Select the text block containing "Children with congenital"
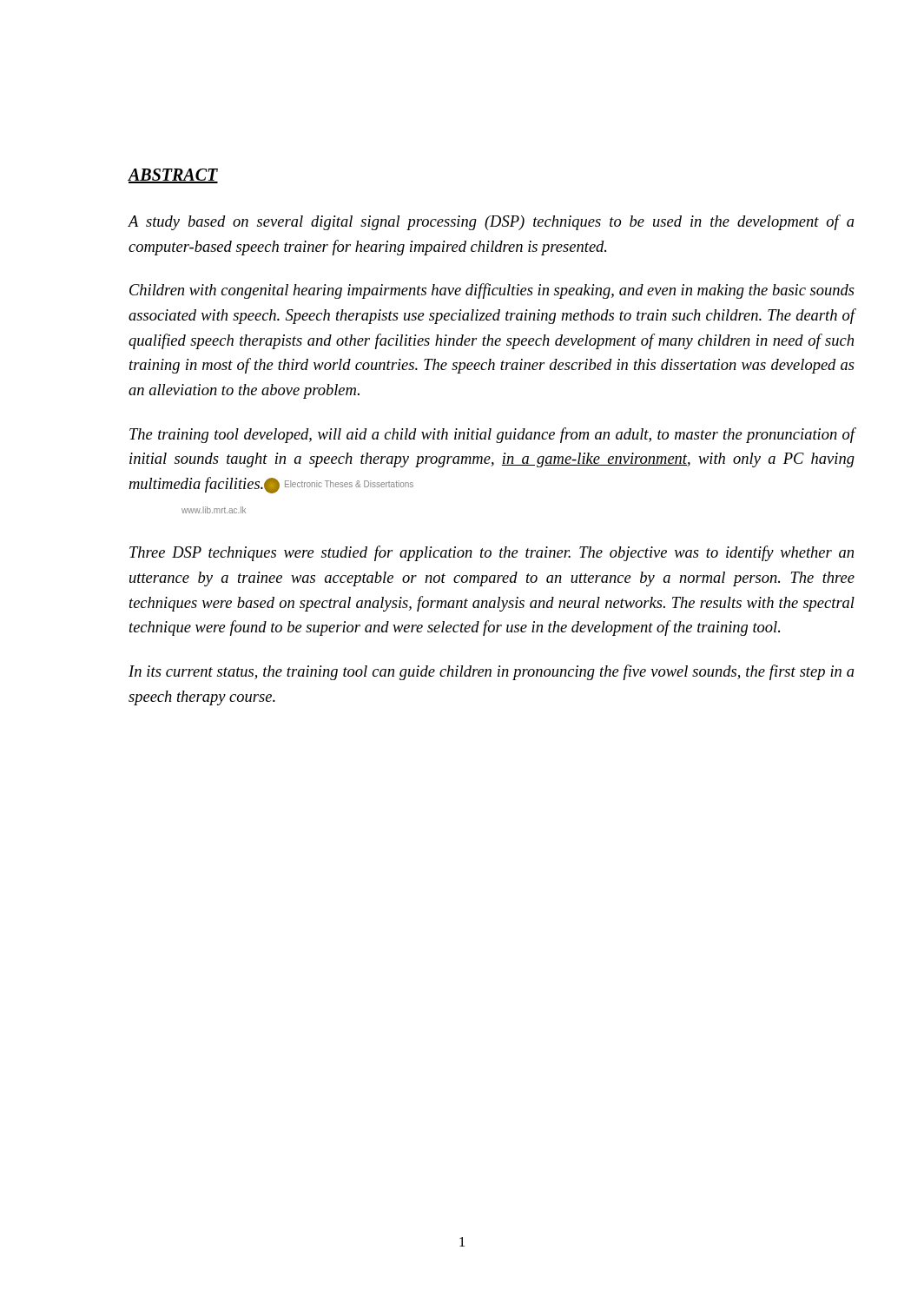 click(492, 340)
